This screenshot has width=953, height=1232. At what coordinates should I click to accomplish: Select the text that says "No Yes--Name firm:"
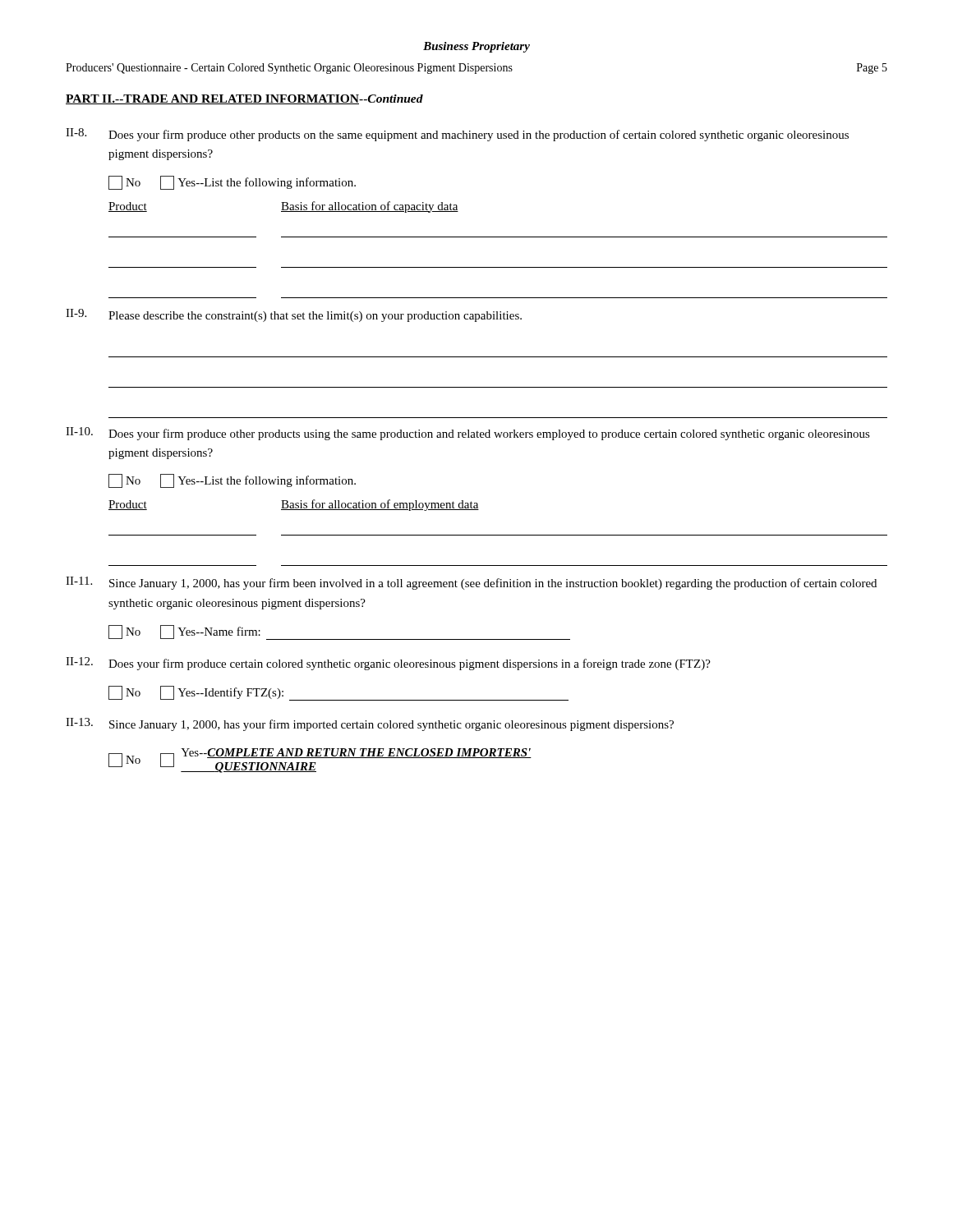[x=498, y=632]
